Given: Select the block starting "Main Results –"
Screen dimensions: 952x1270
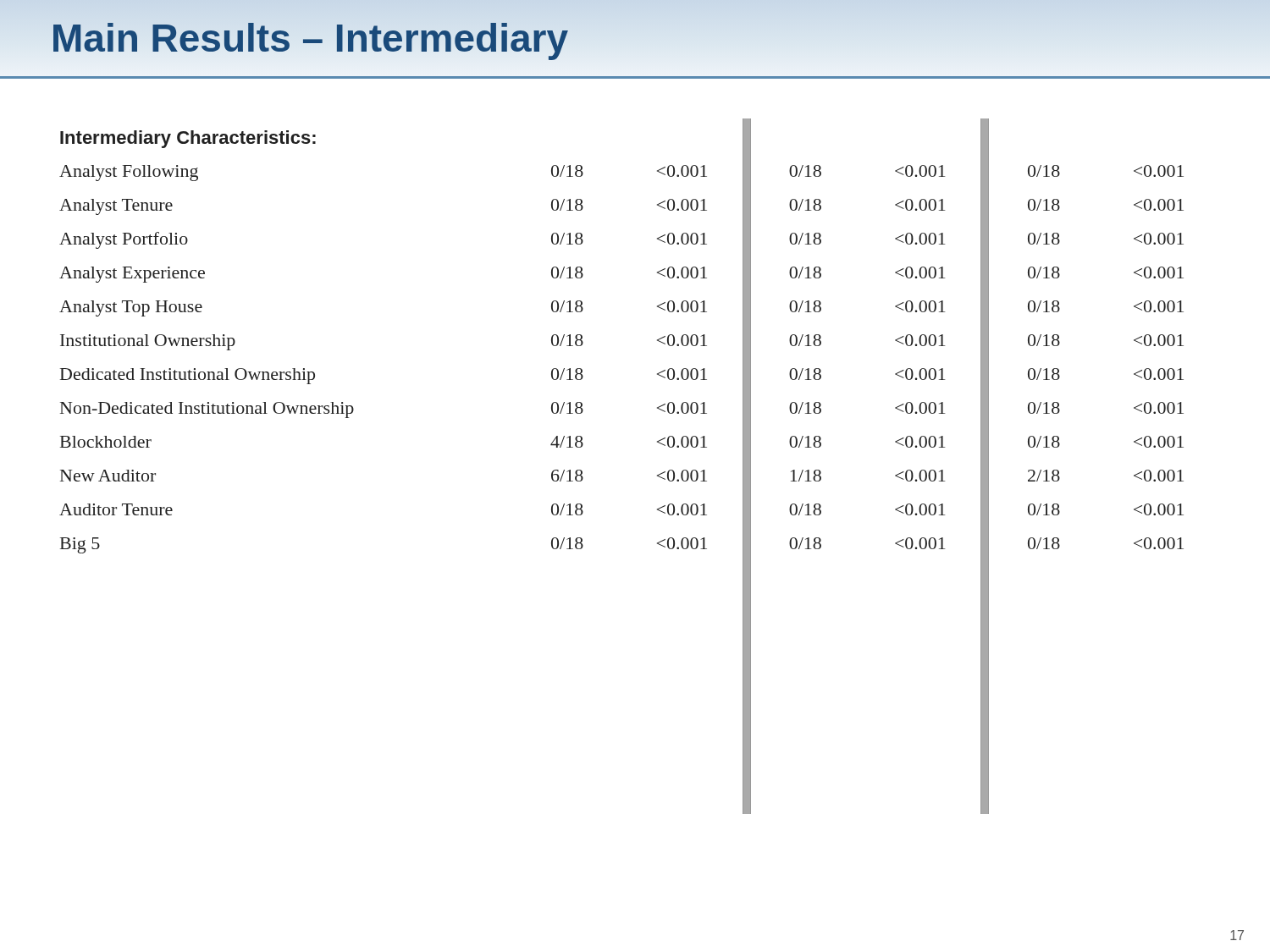Looking at the screenshot, I should point(309,38).
